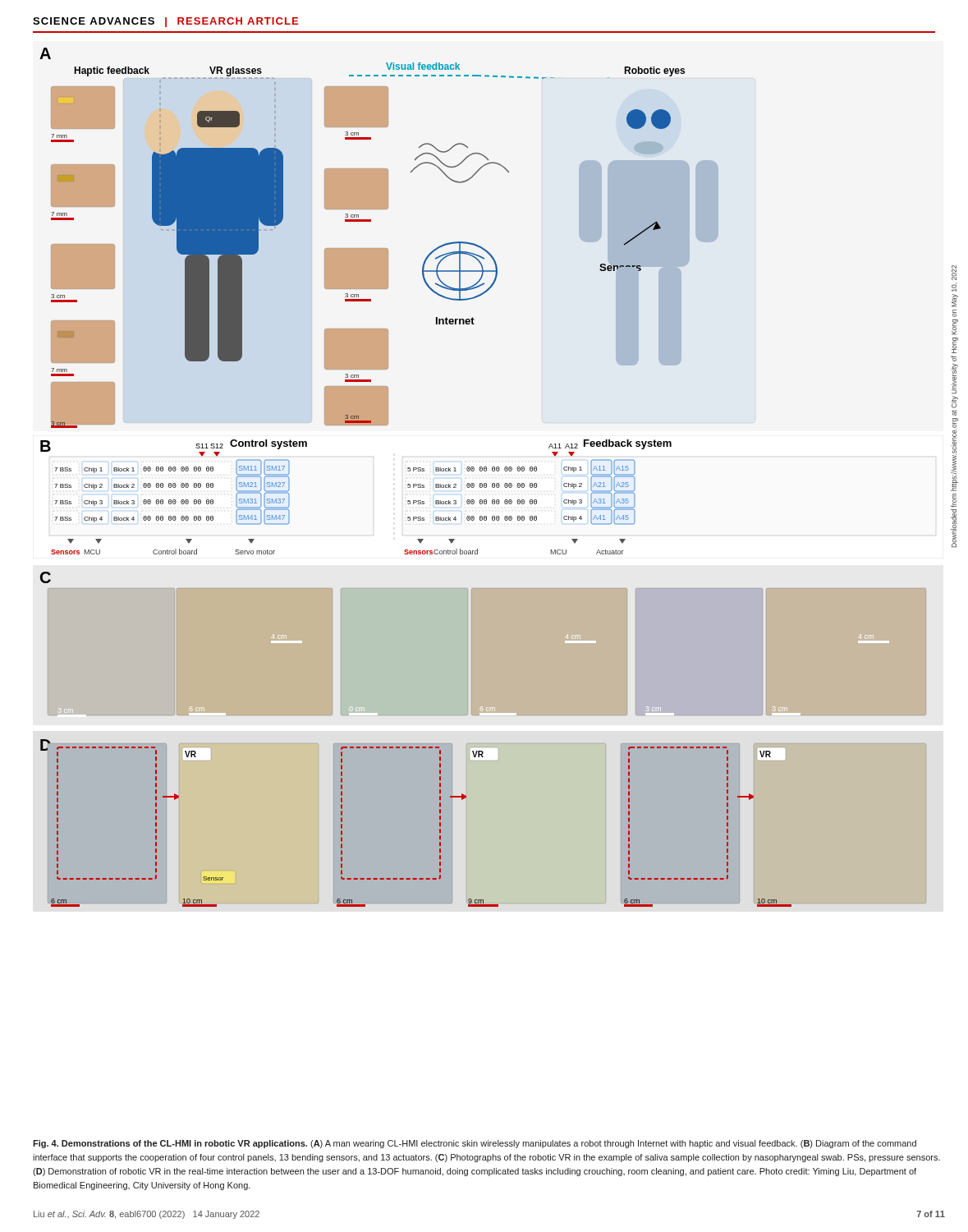Select the text block that reads "Downloaded from https://www.science.org"
968x1232 pixels.
pos(954,407)
